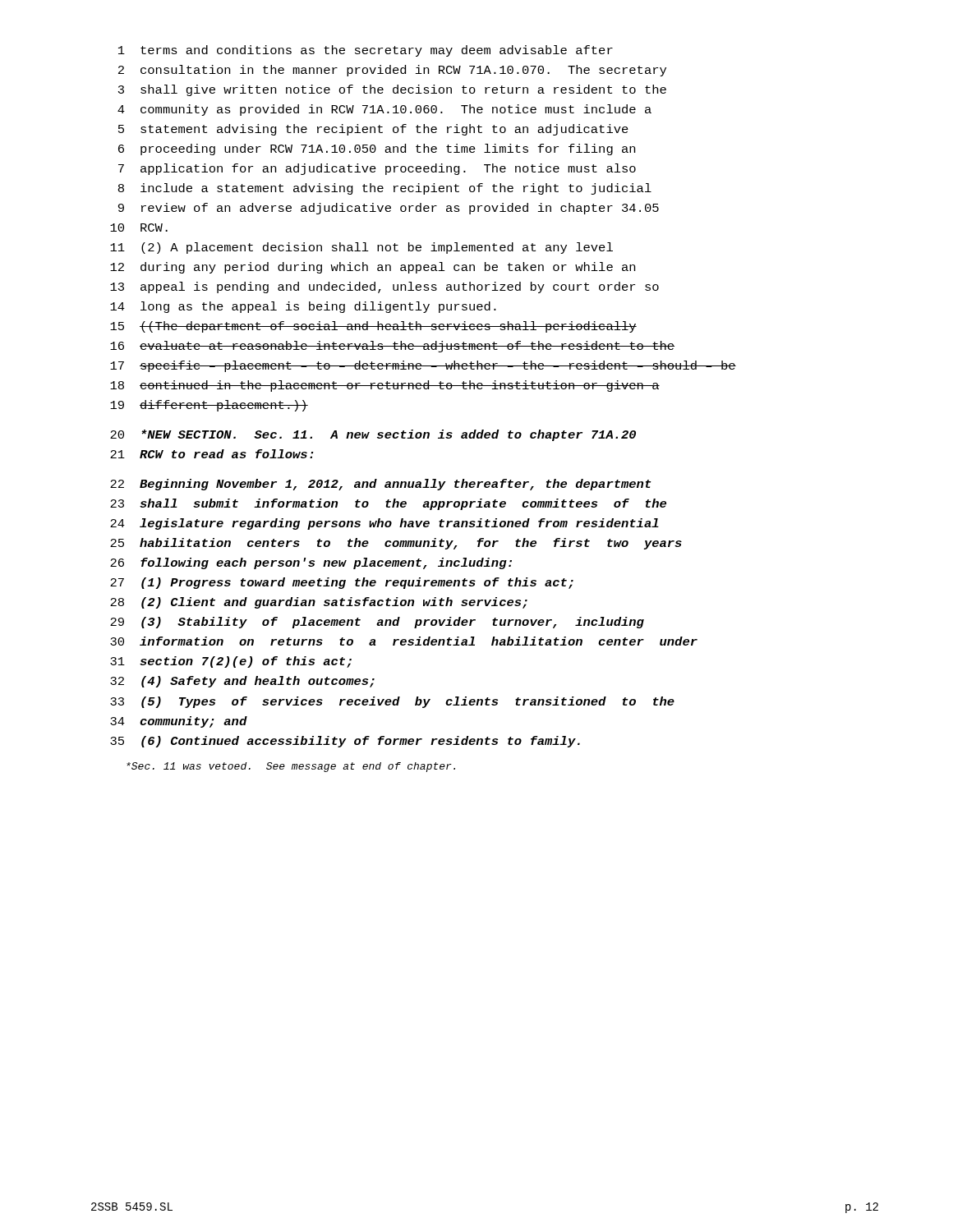
Task: Click on the text block that says "1terms and conditions as the secretary may deem"
Action: 485,140
